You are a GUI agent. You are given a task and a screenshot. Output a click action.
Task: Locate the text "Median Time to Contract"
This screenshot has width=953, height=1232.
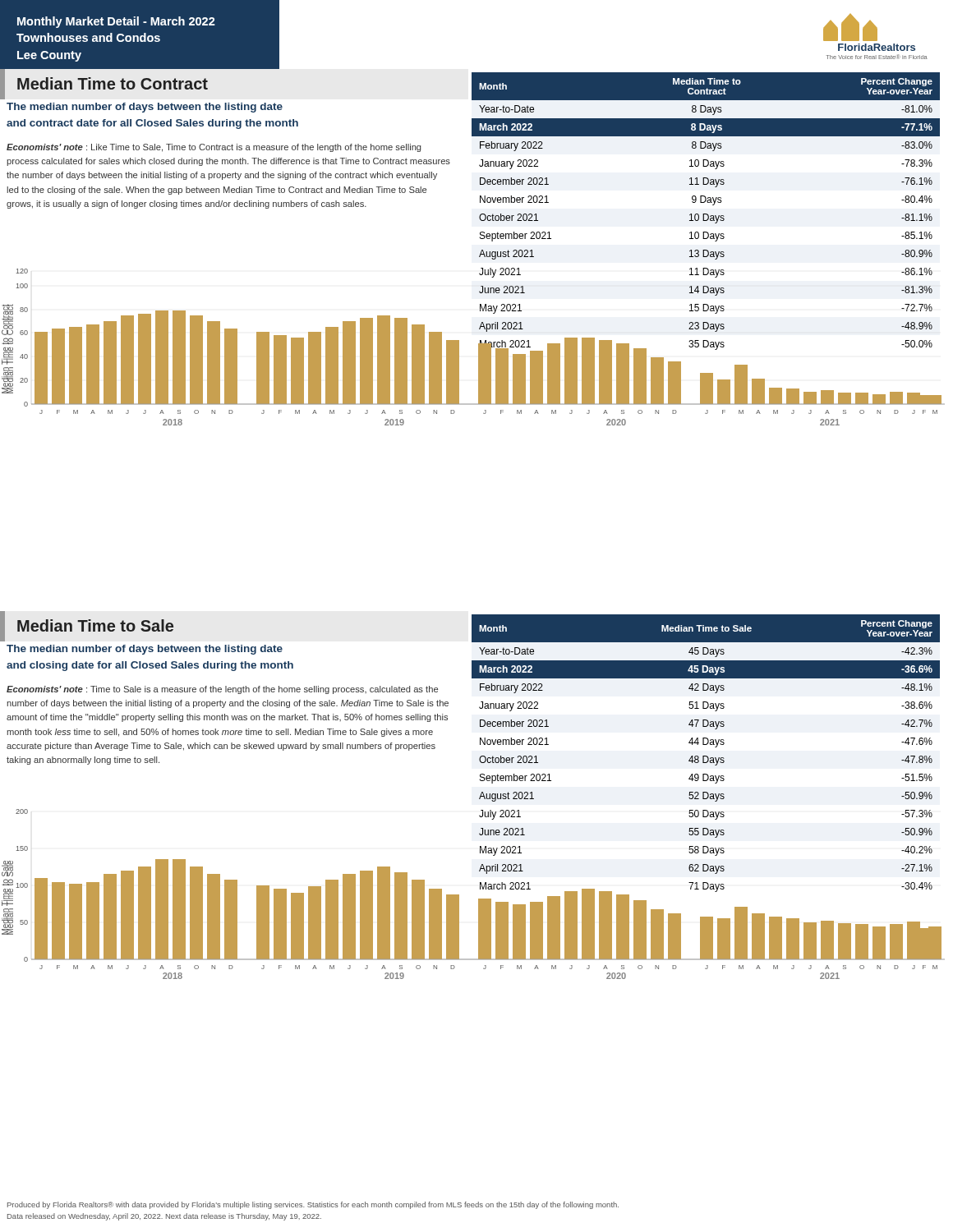[x=112, y=84]
